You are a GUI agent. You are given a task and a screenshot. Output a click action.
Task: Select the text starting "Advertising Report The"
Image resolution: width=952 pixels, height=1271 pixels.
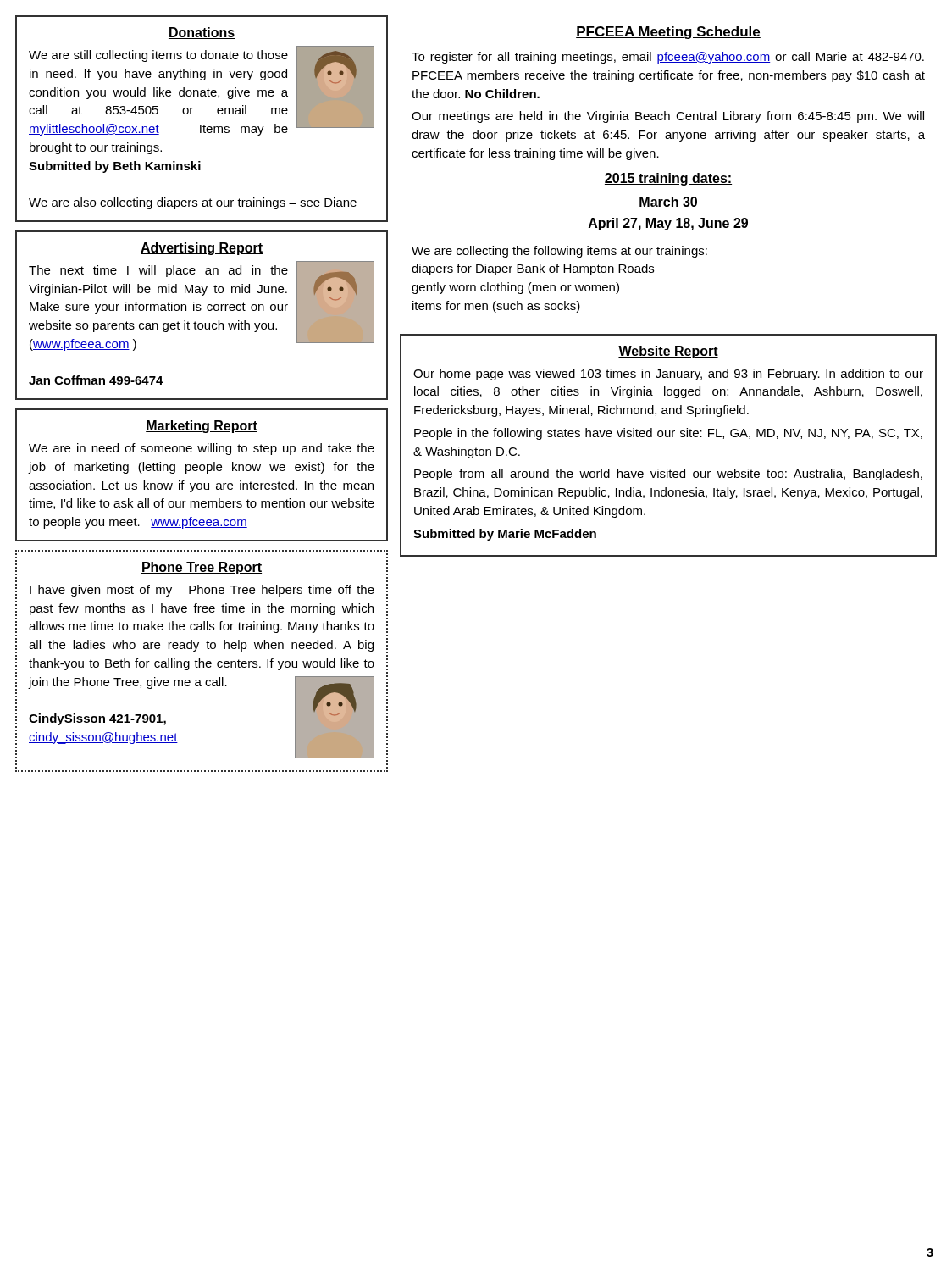click(202, 315)
